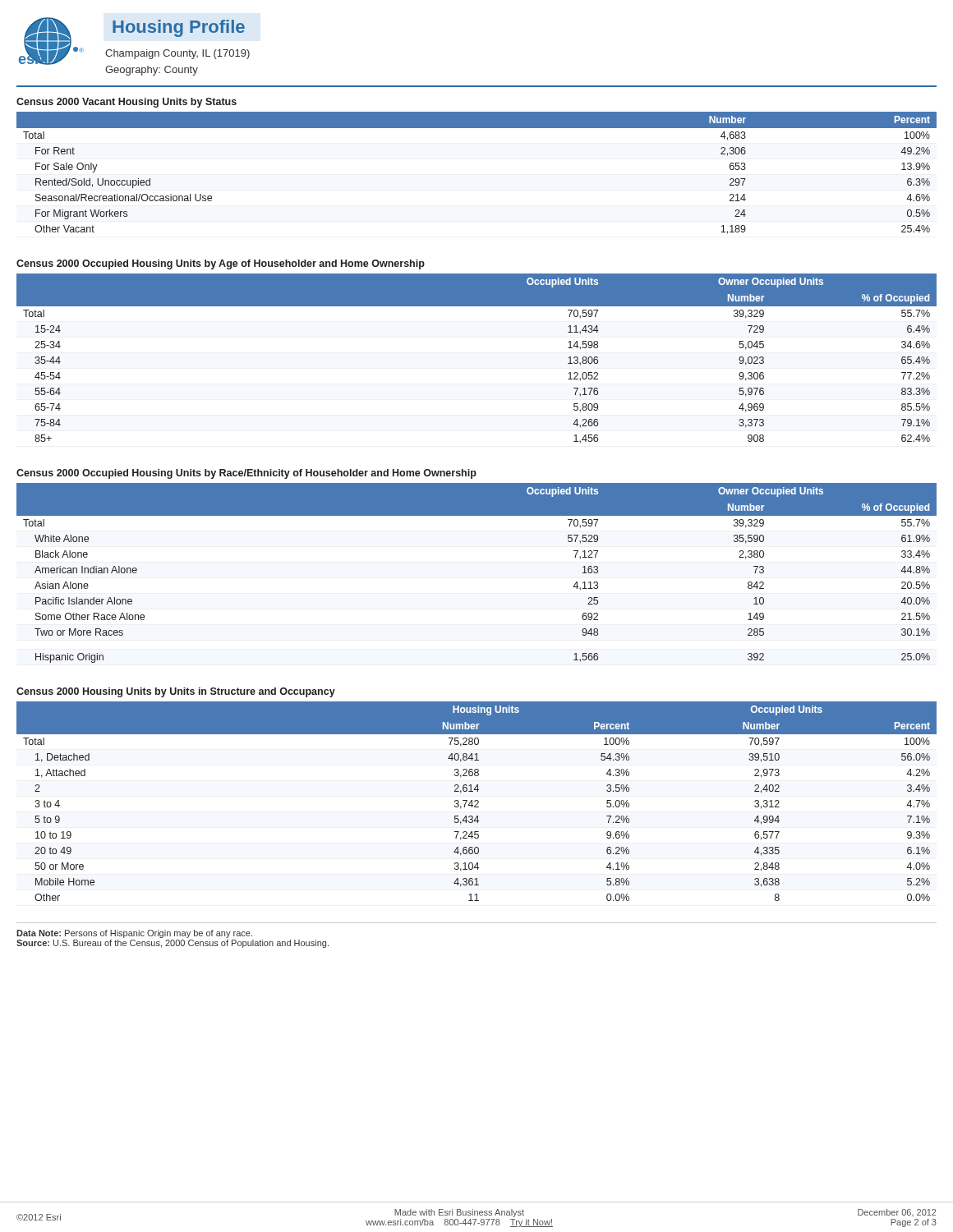Image resolution: width=953 pixels, height=1232 pixels.
Task: Locate the element starting "Data Note: Persons of Hispanic Origin may be"
Action: point(173,938)
